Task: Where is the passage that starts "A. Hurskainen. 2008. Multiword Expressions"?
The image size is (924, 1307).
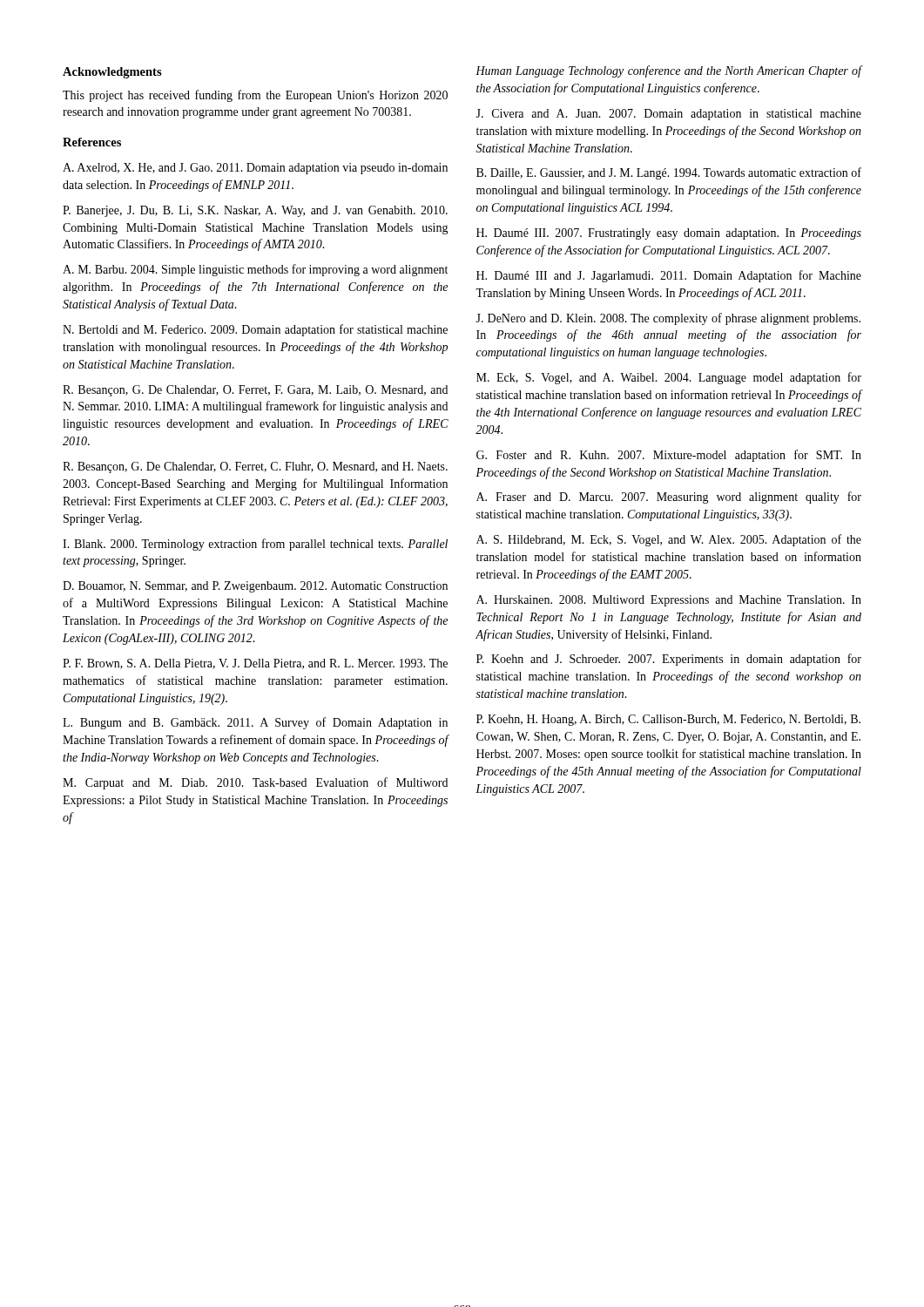Action: 669,617
